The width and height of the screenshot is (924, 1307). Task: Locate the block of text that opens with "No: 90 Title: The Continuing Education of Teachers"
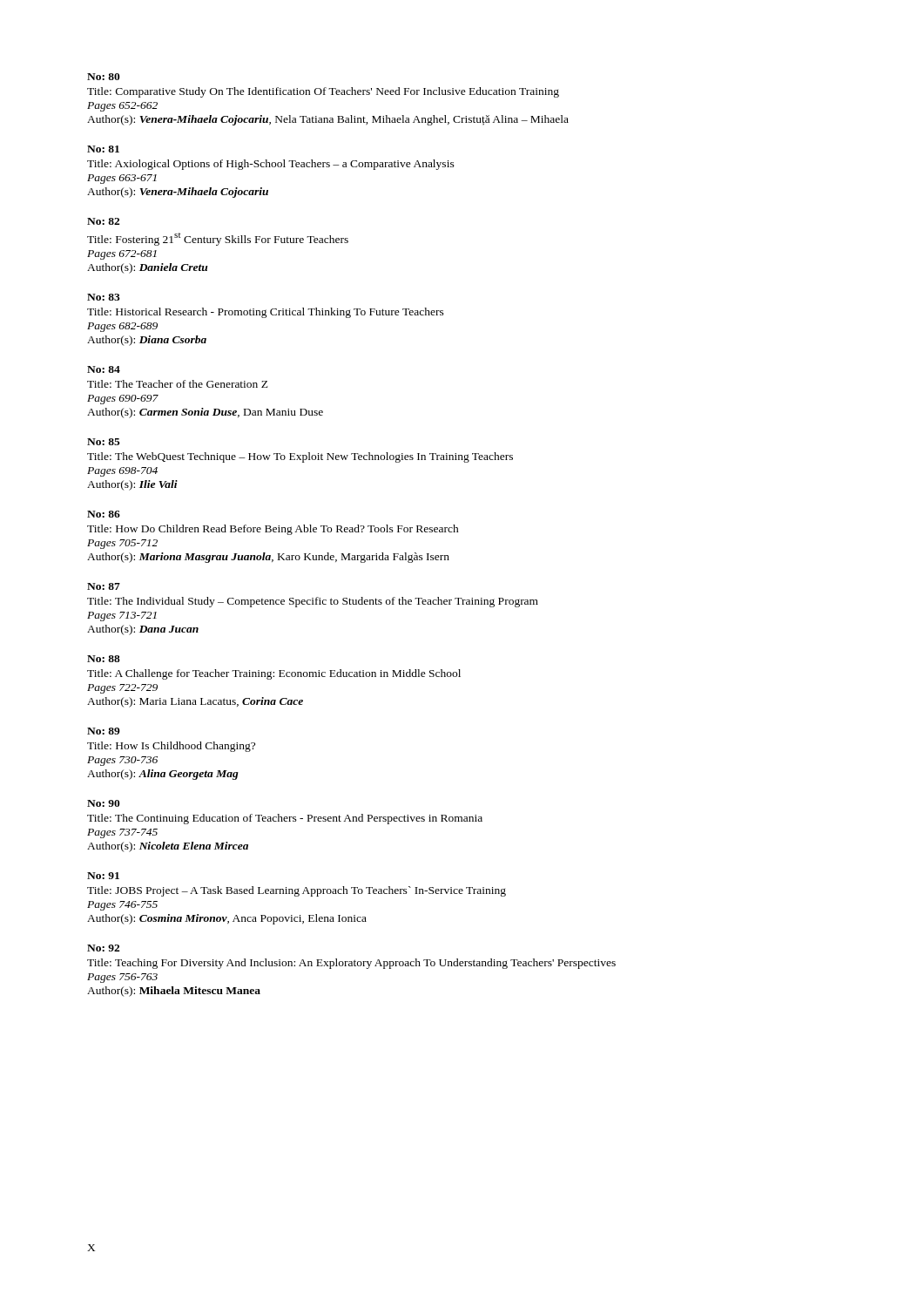[462, 824]
